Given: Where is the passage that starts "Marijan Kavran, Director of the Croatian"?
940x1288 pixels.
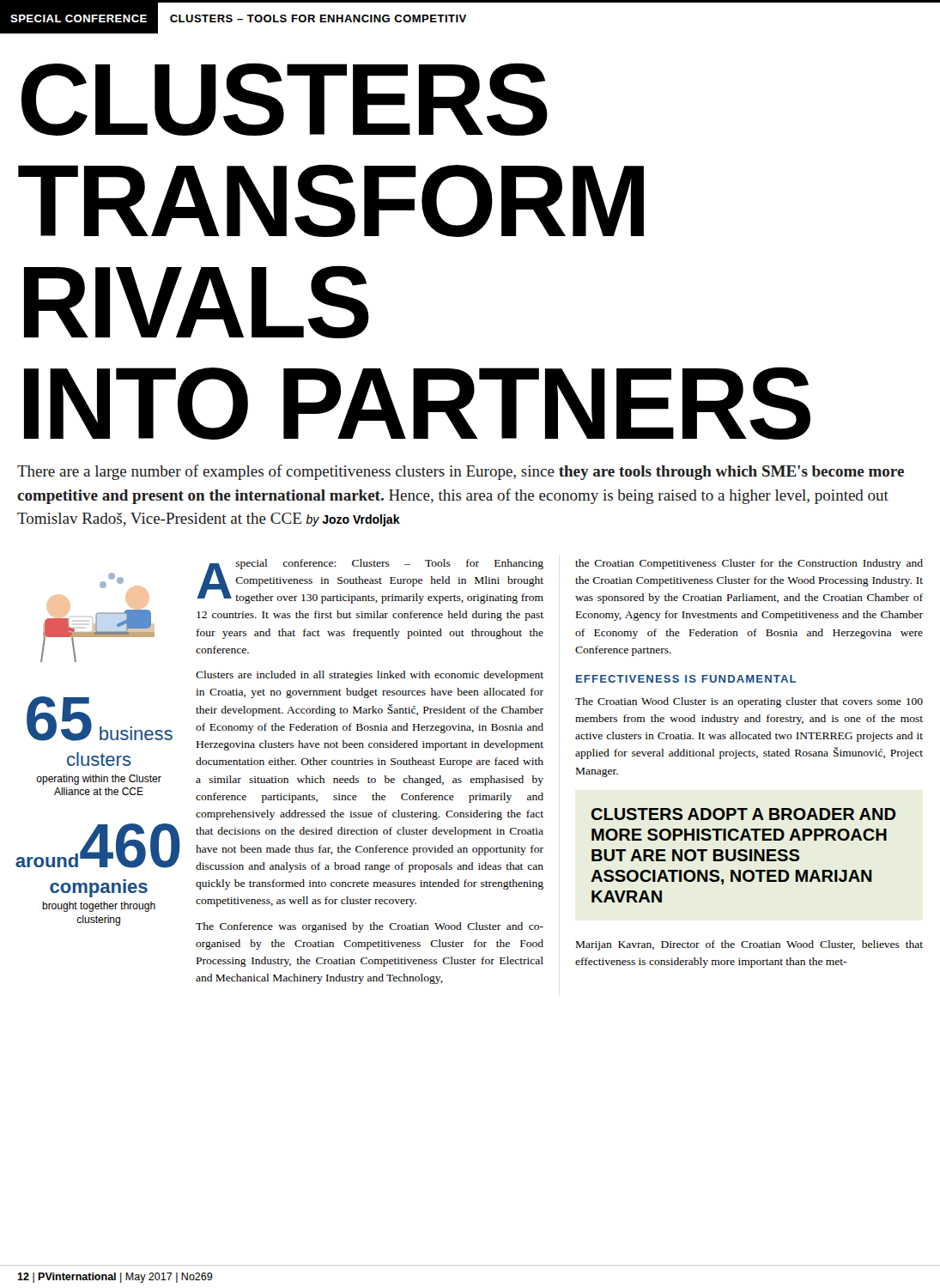Looking at the screenshot, I should click(749, 953).
